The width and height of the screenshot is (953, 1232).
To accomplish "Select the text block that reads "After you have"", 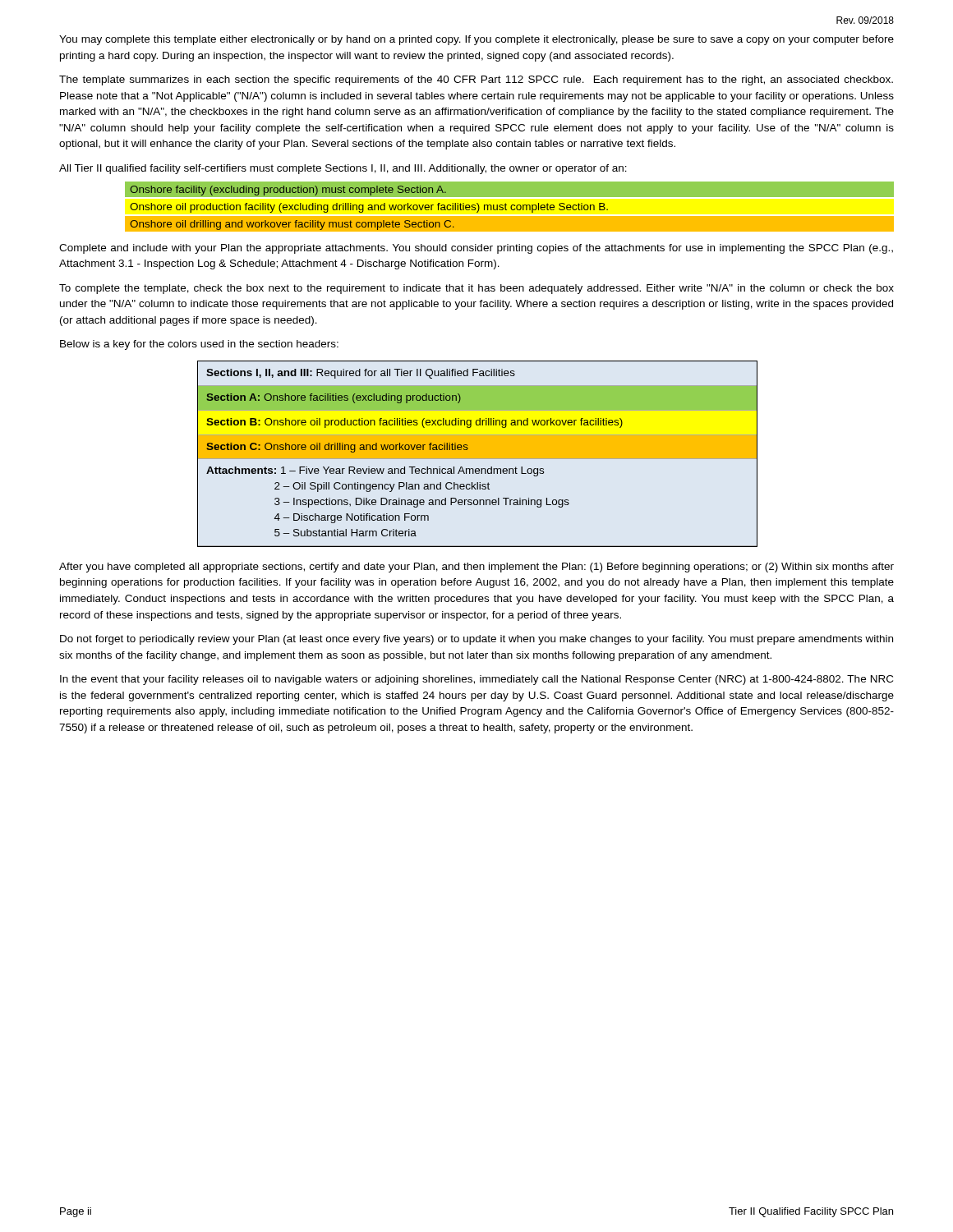I will tap(476, 591).
